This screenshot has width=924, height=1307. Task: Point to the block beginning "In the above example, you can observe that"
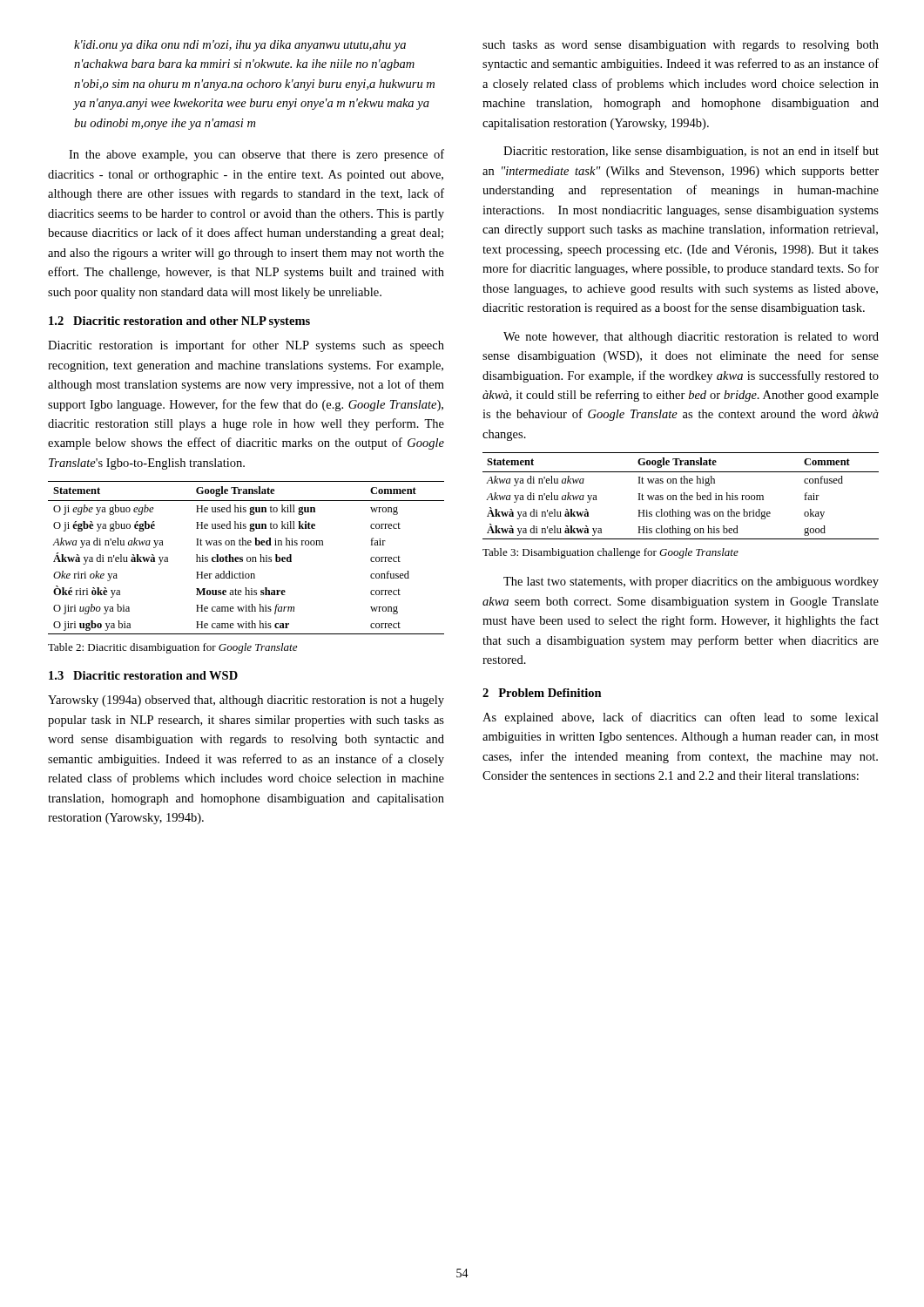(x=246, y=223)
